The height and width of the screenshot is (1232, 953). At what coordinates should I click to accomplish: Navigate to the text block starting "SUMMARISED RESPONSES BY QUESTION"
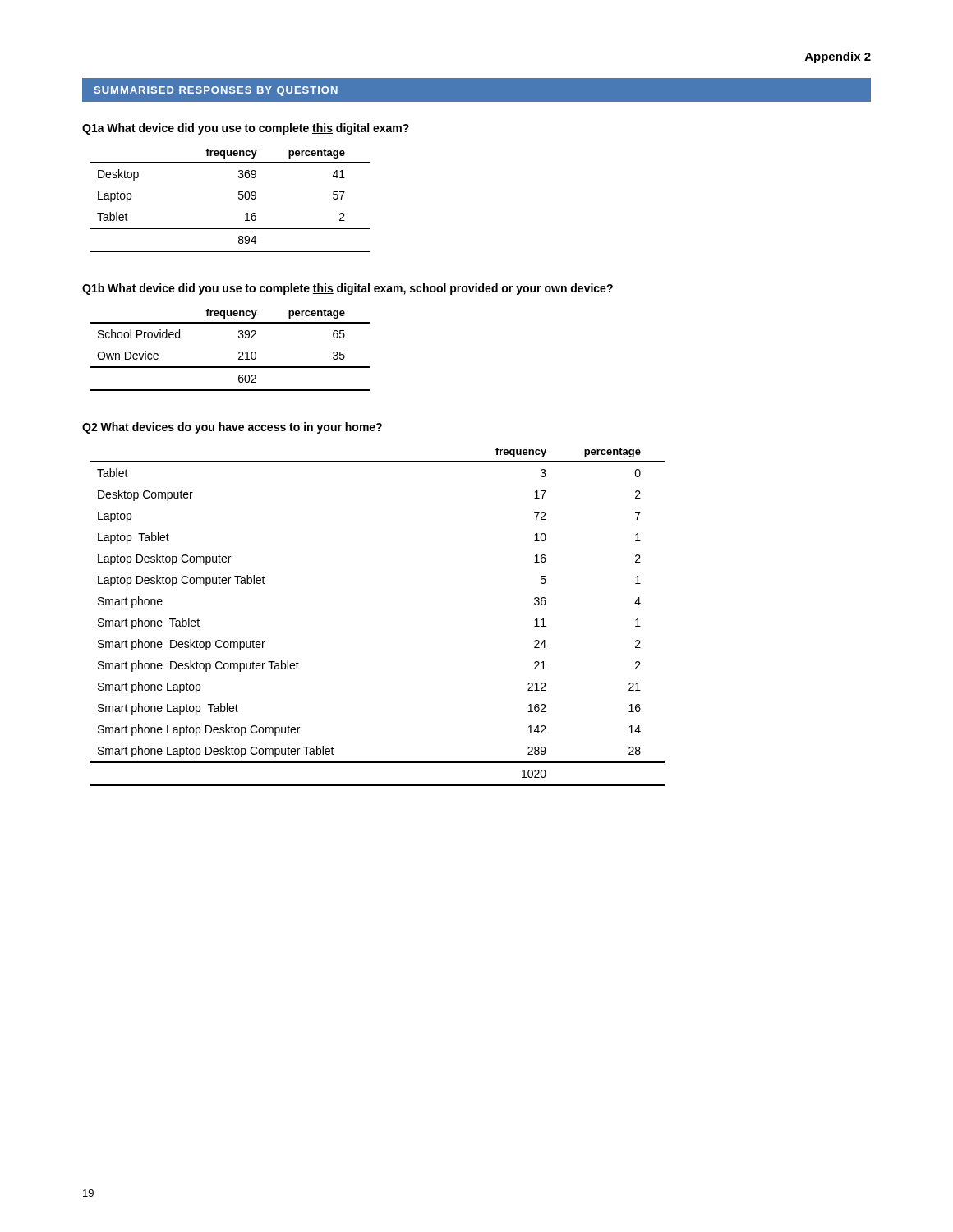[x=216, y=90]
